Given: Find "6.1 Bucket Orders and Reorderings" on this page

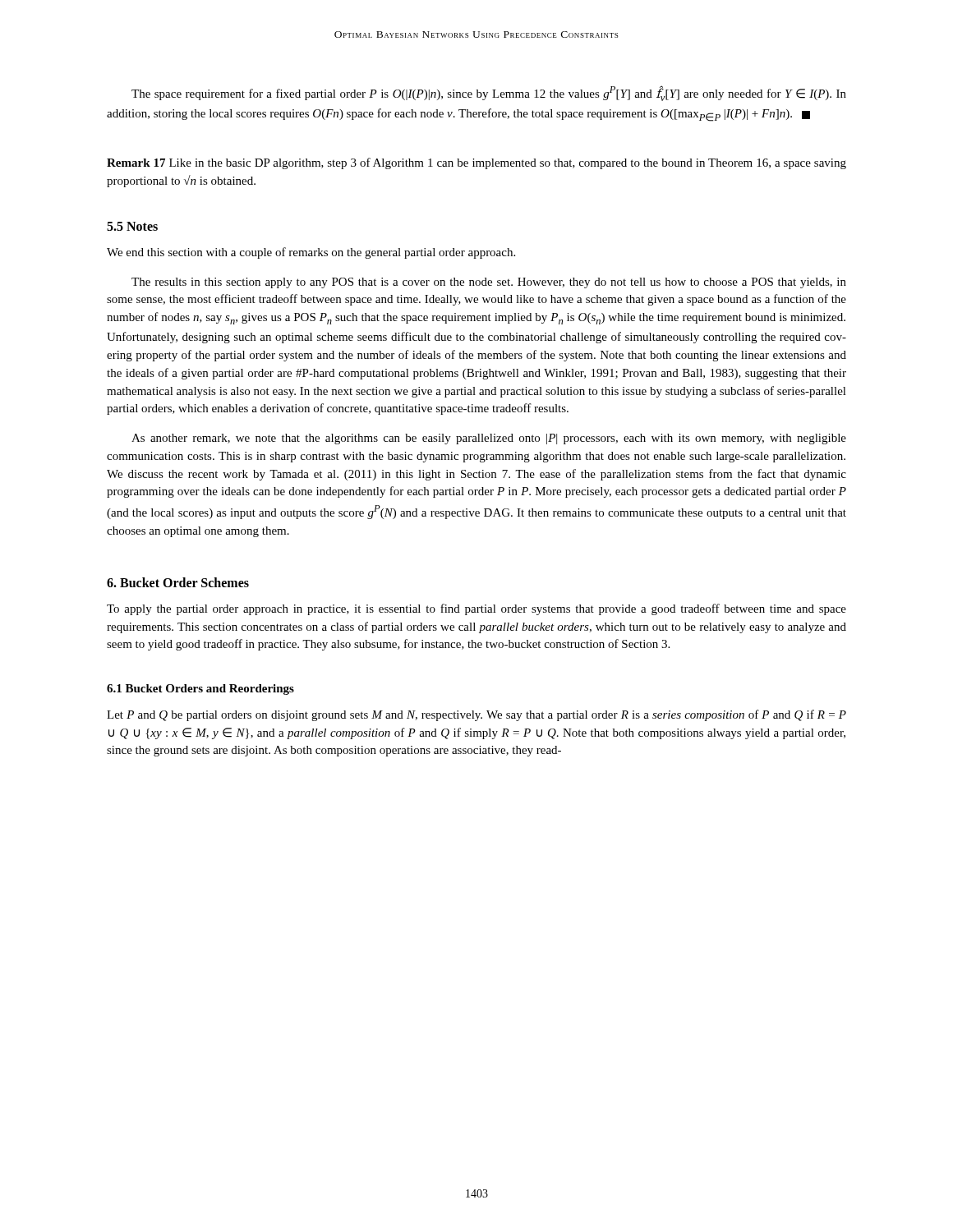Looking at the screenshot, I should point(200,688).
